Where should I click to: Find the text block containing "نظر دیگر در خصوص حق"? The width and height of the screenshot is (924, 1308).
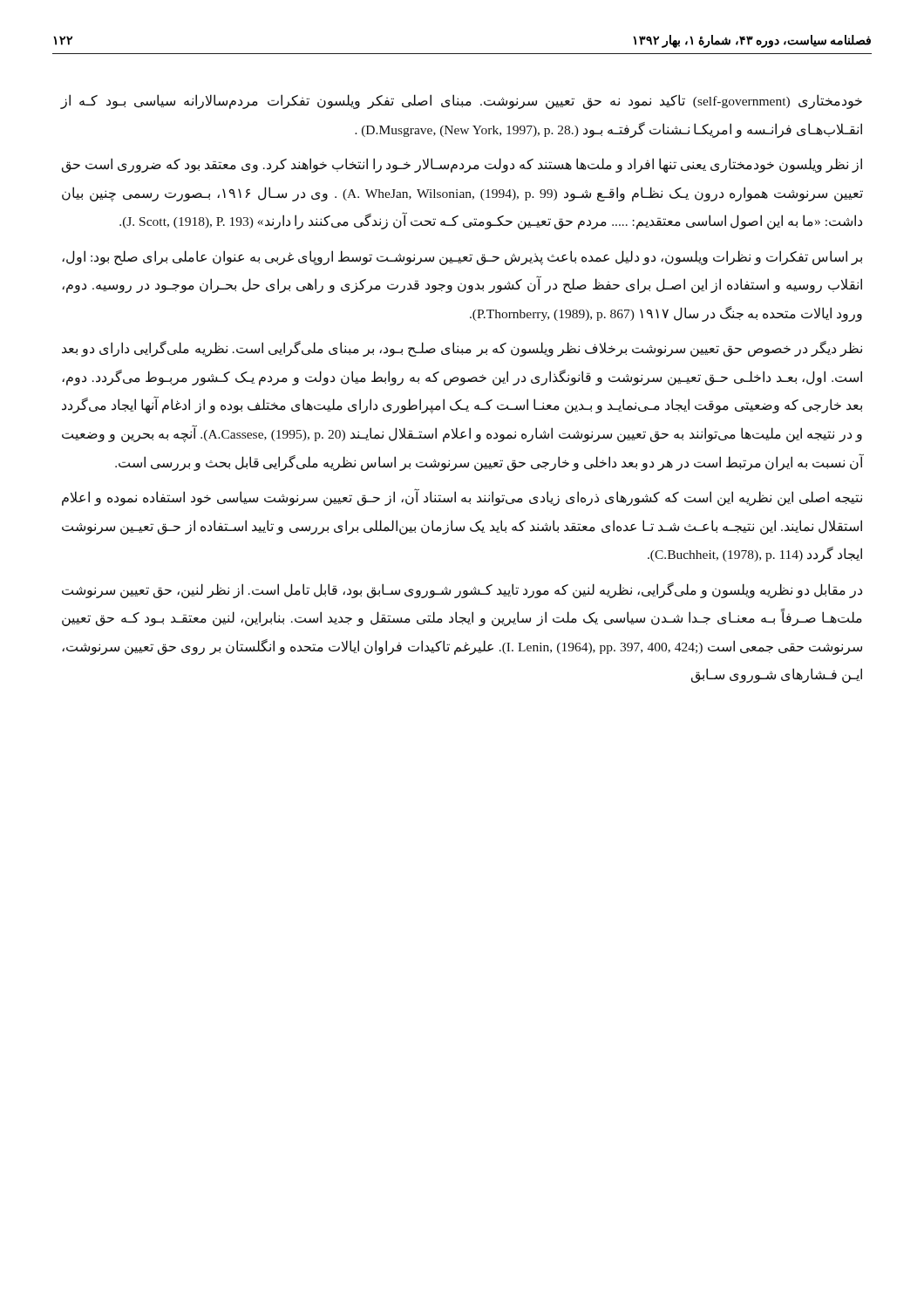(x=462, y=405)
